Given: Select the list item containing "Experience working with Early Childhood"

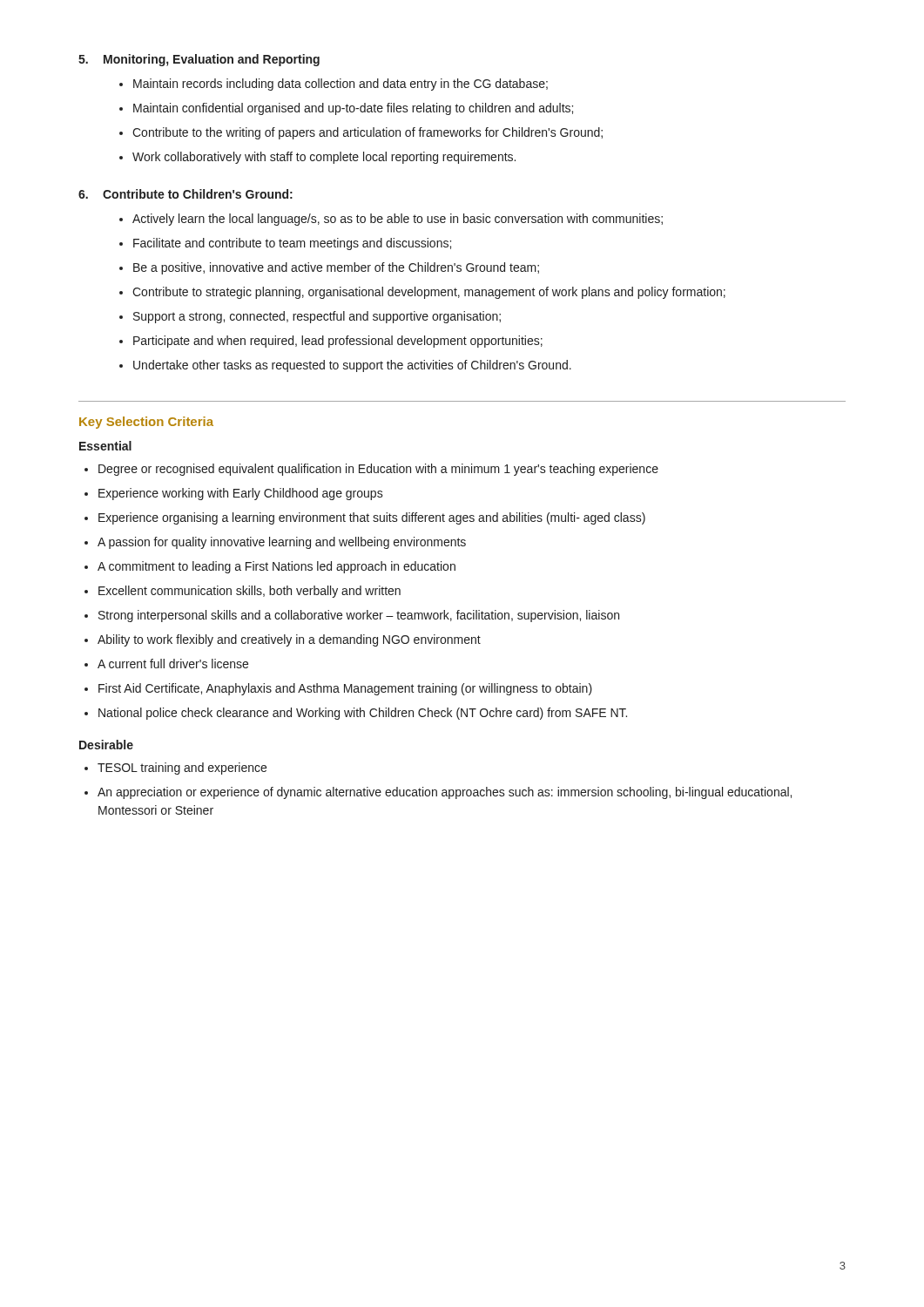Looking at the screenshot, I should [x=240, y=493].
